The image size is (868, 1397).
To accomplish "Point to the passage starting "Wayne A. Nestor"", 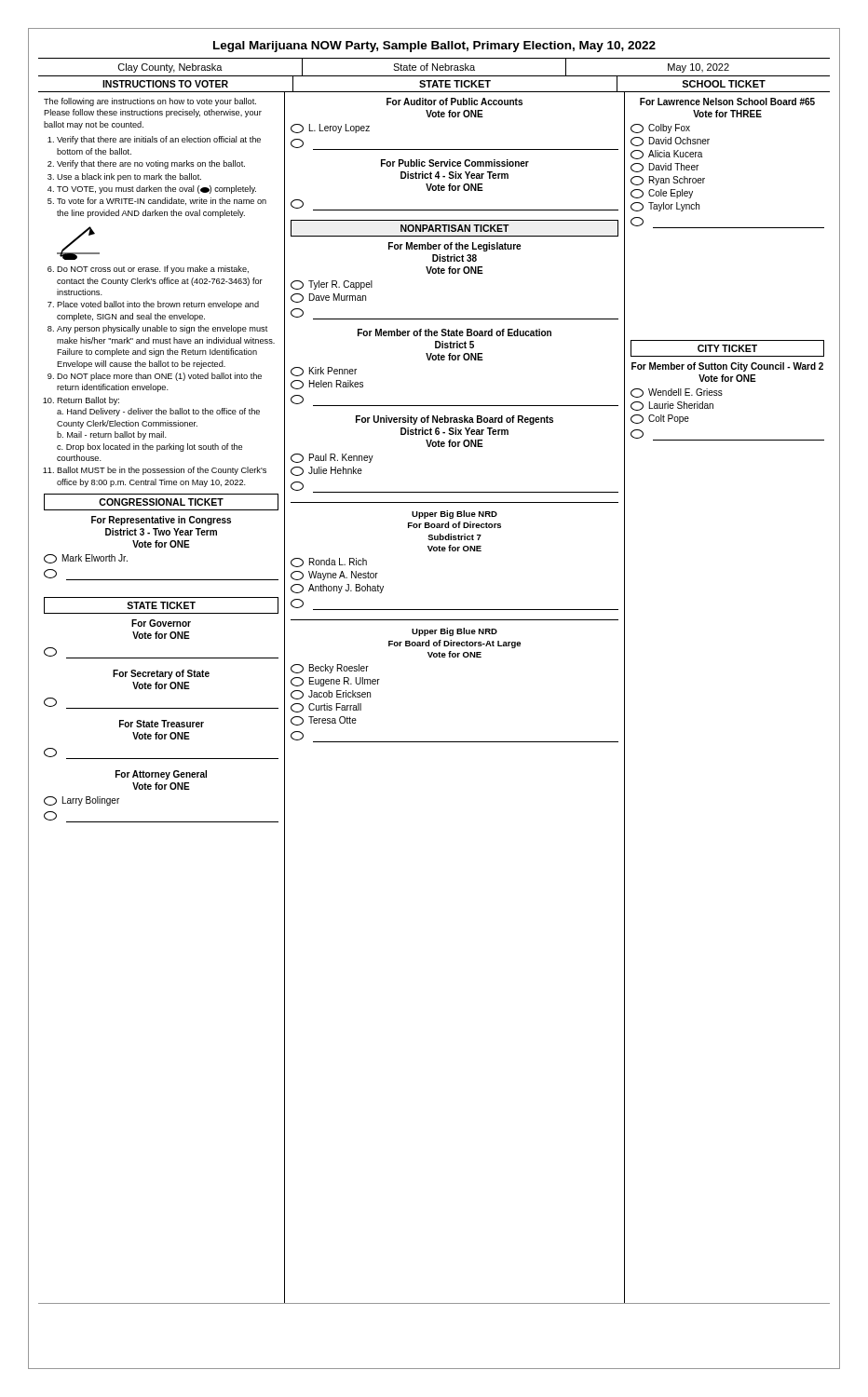I will (x=334, y=575).
